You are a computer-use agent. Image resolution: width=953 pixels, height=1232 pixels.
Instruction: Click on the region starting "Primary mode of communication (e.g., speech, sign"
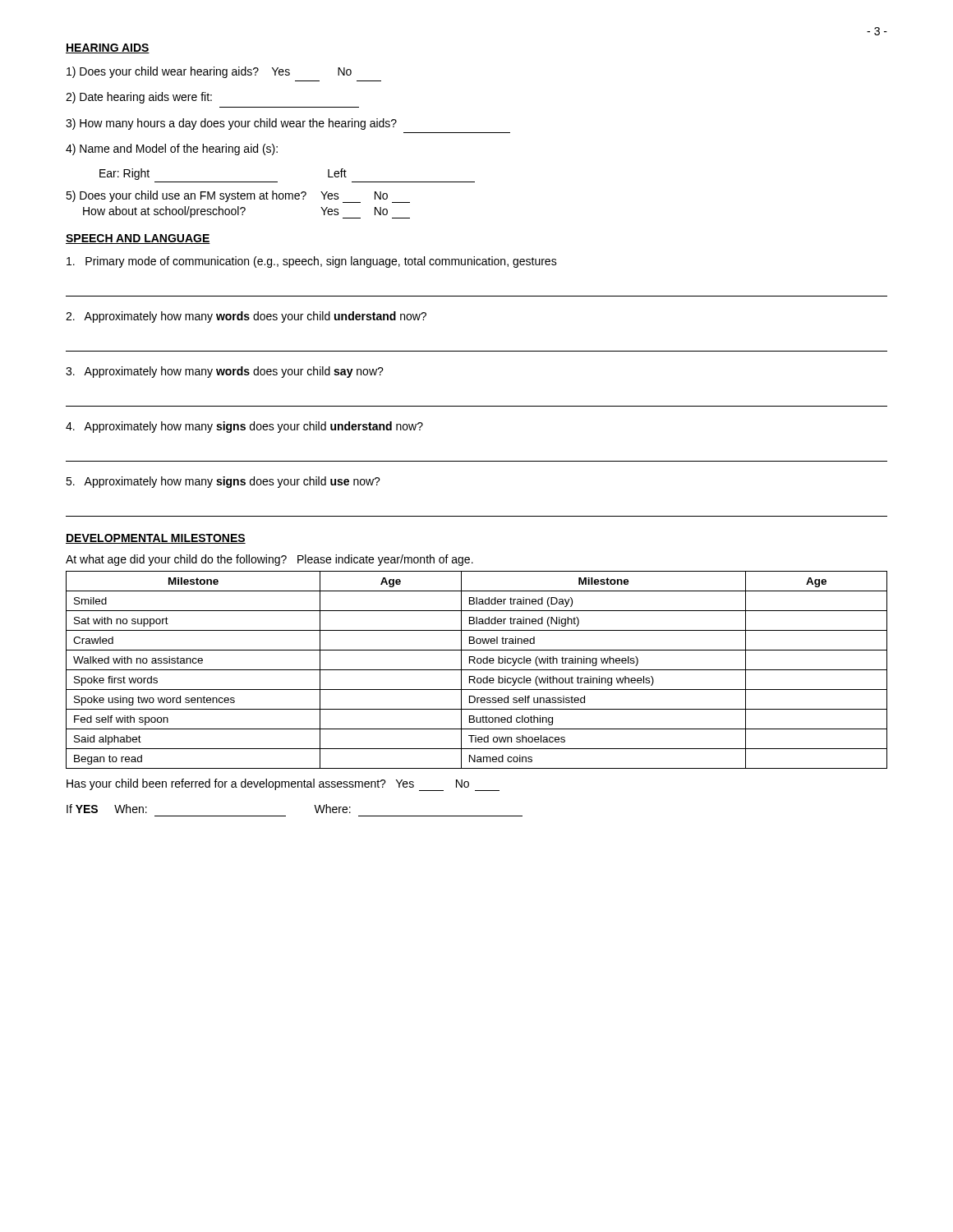476,275
